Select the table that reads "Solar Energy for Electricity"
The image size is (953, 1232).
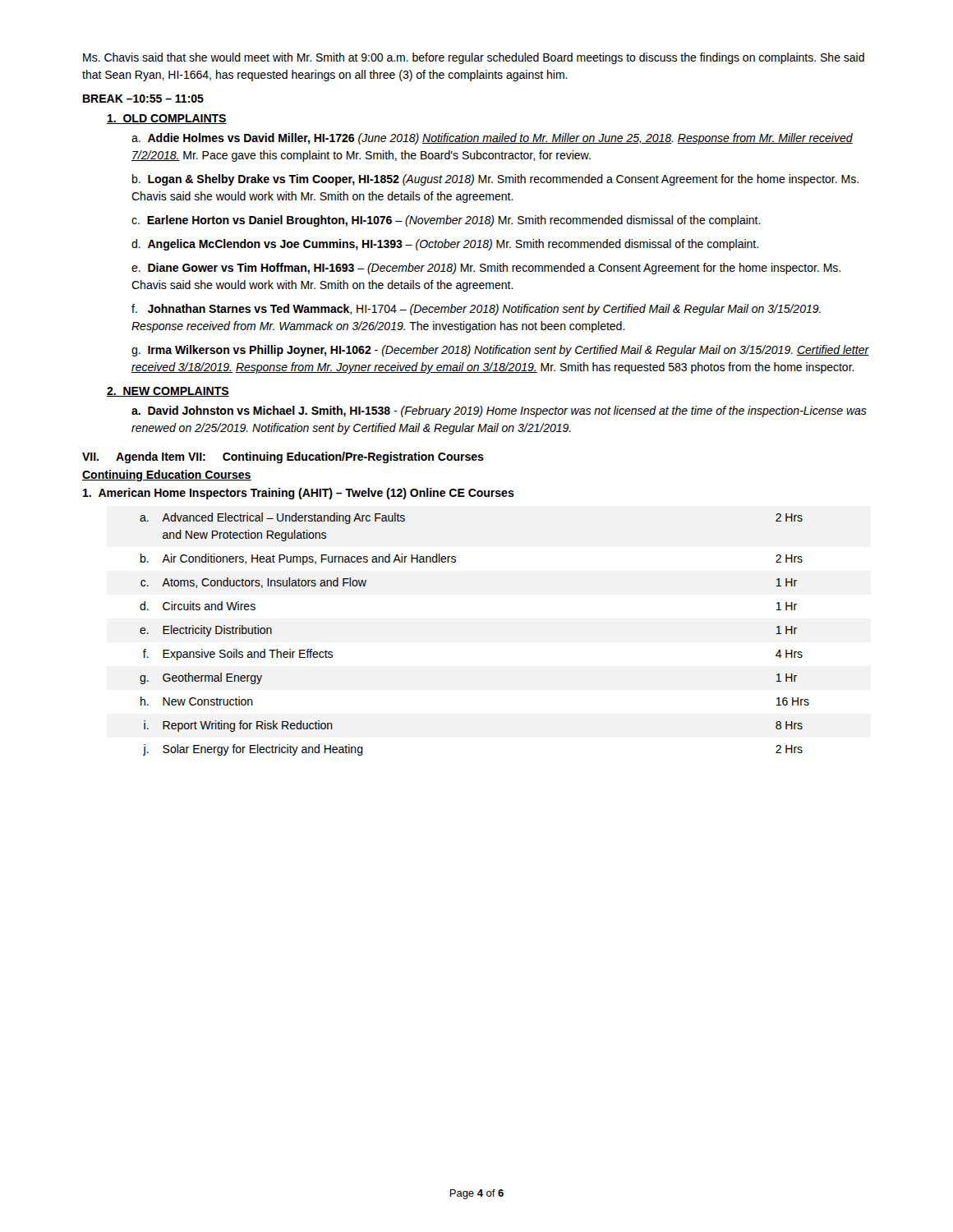click(x=489, y=634)
